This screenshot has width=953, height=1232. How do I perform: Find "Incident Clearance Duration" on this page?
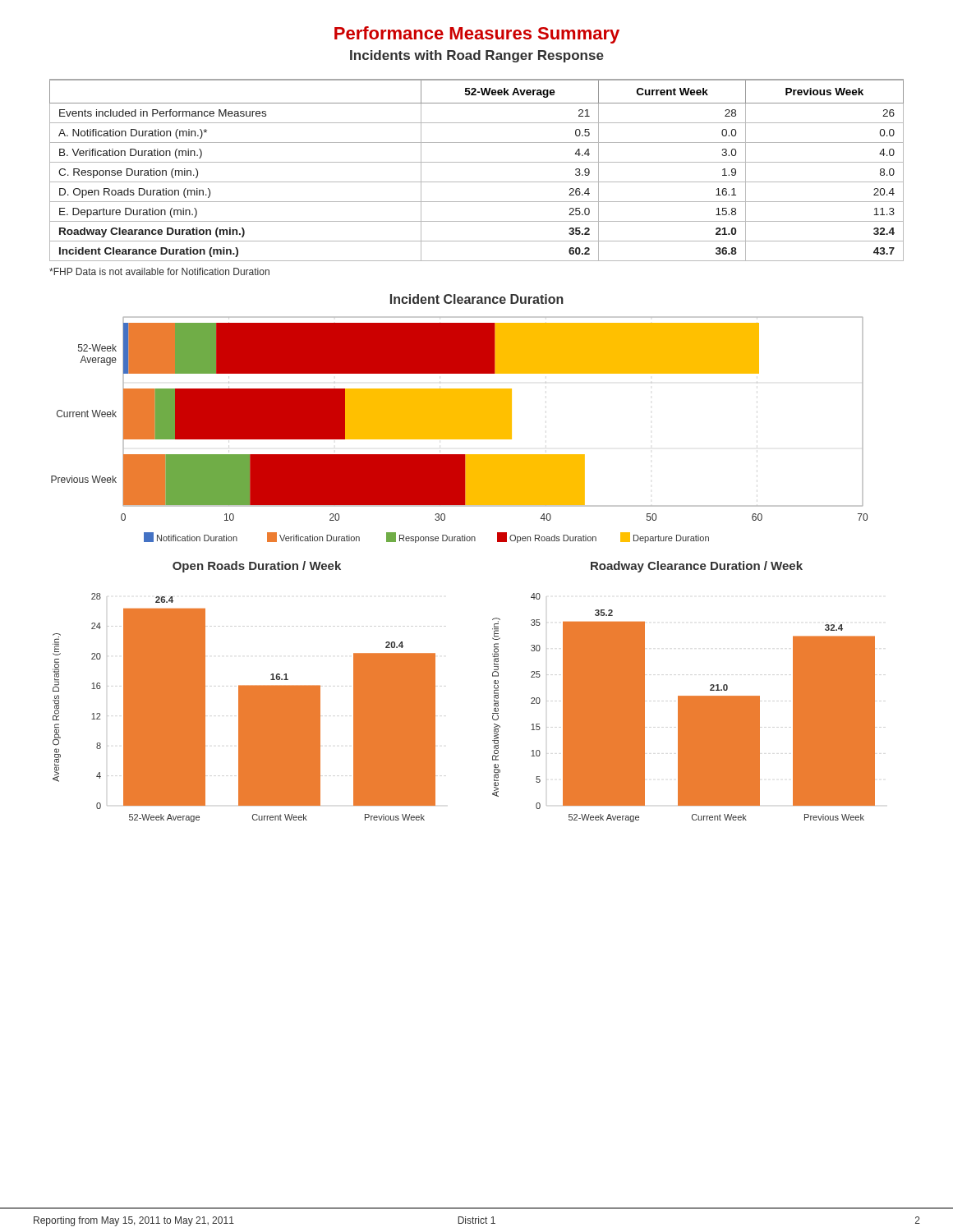pos(476,299)
